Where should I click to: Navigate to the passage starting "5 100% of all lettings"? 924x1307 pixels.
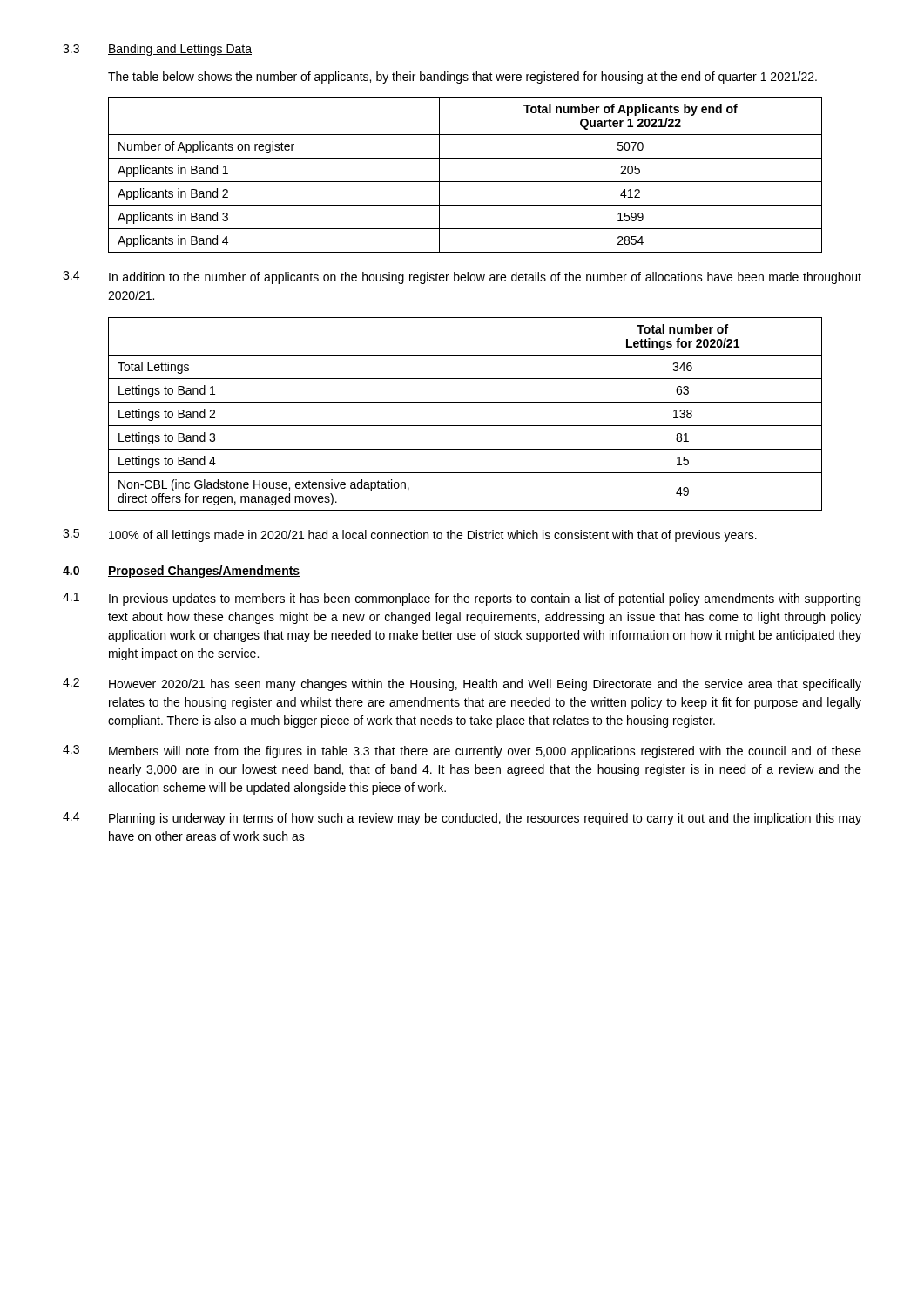click(462, 535)
